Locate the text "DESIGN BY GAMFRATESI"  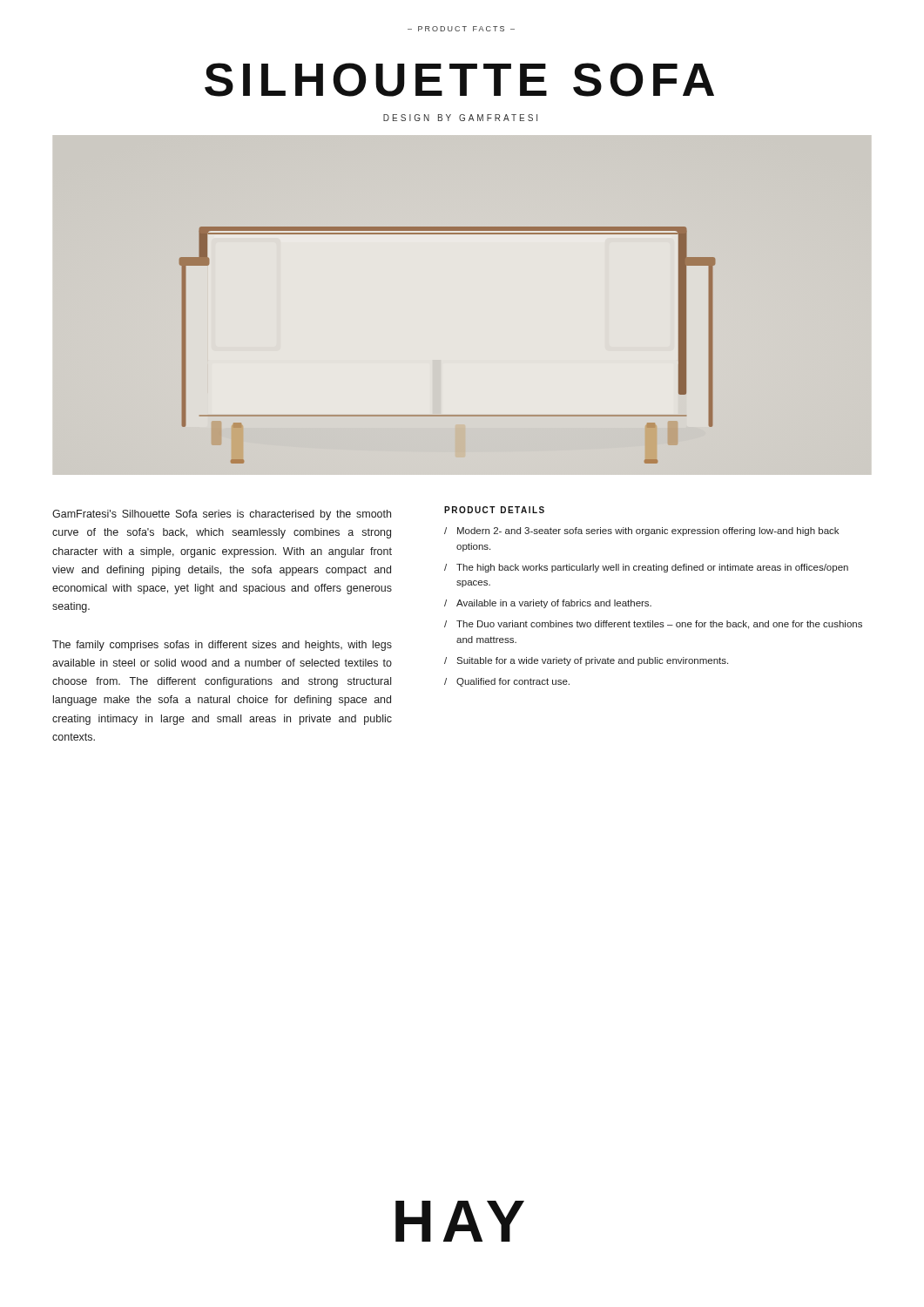coord(462,118)
